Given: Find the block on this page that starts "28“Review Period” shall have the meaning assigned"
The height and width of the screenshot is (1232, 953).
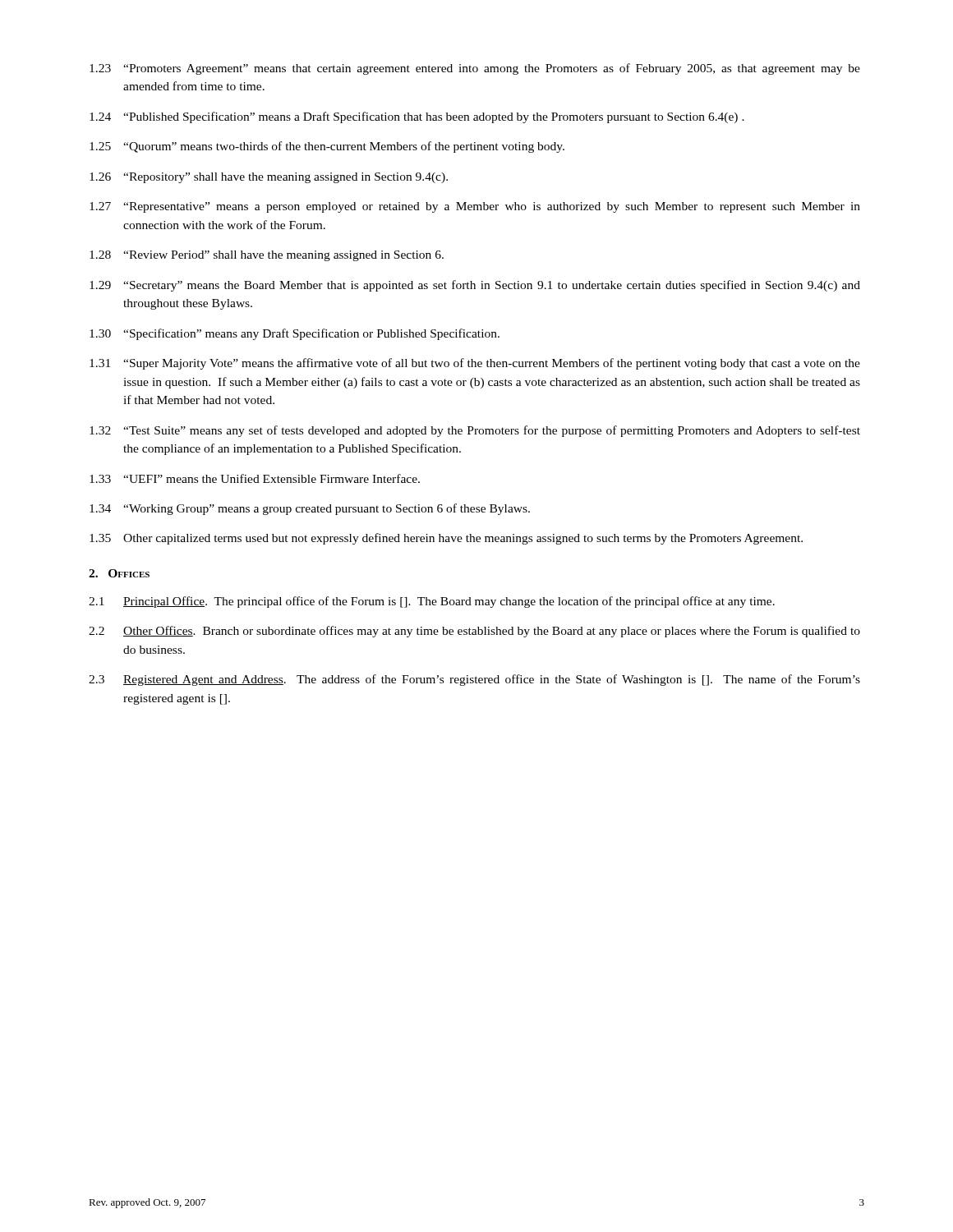Looking at the screenshot, I should (x=267, y=256).
